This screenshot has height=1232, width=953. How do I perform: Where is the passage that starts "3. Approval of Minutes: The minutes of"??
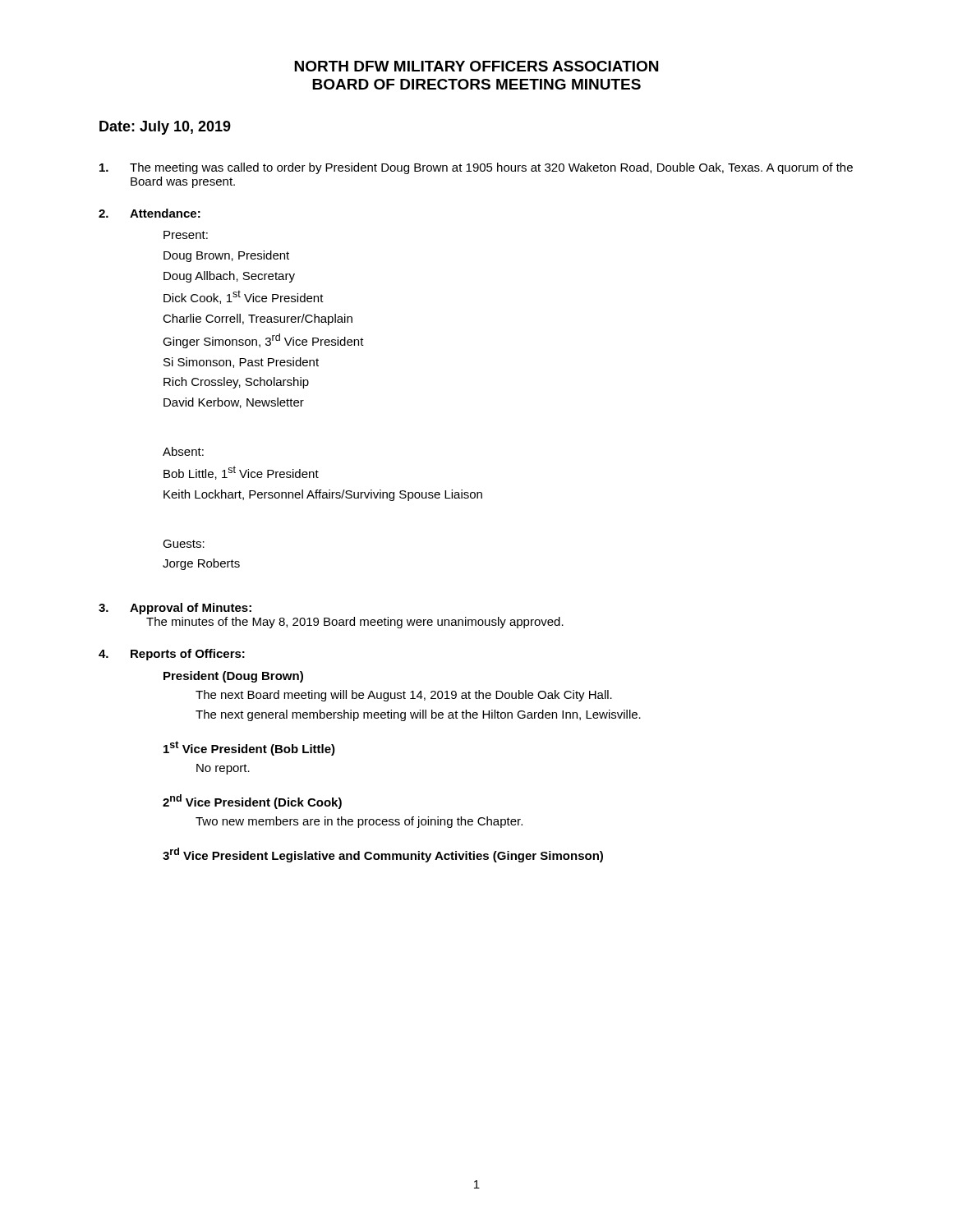[x=476, y=614]
